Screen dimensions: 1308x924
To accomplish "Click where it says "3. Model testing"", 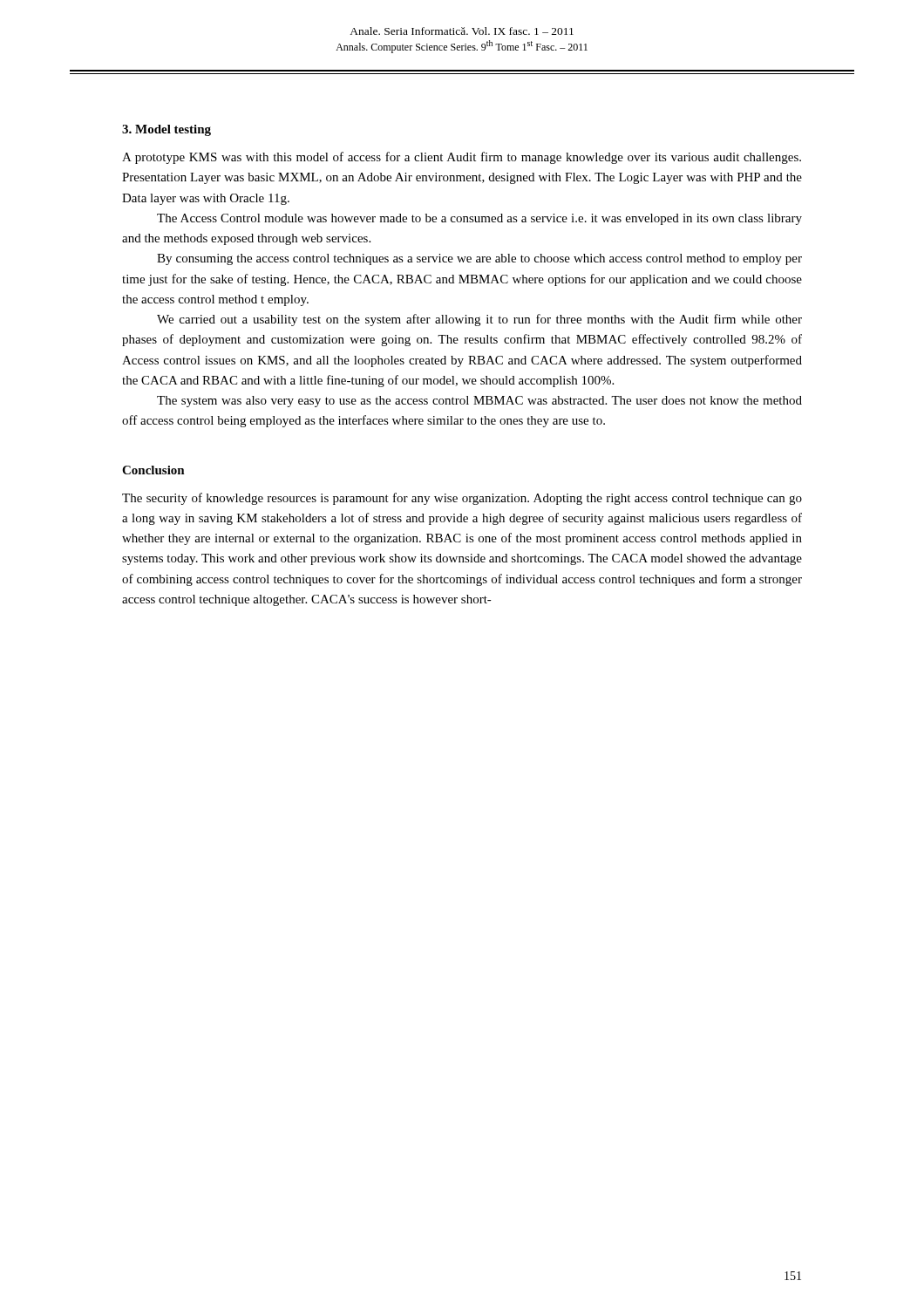I will click(167, 129).
